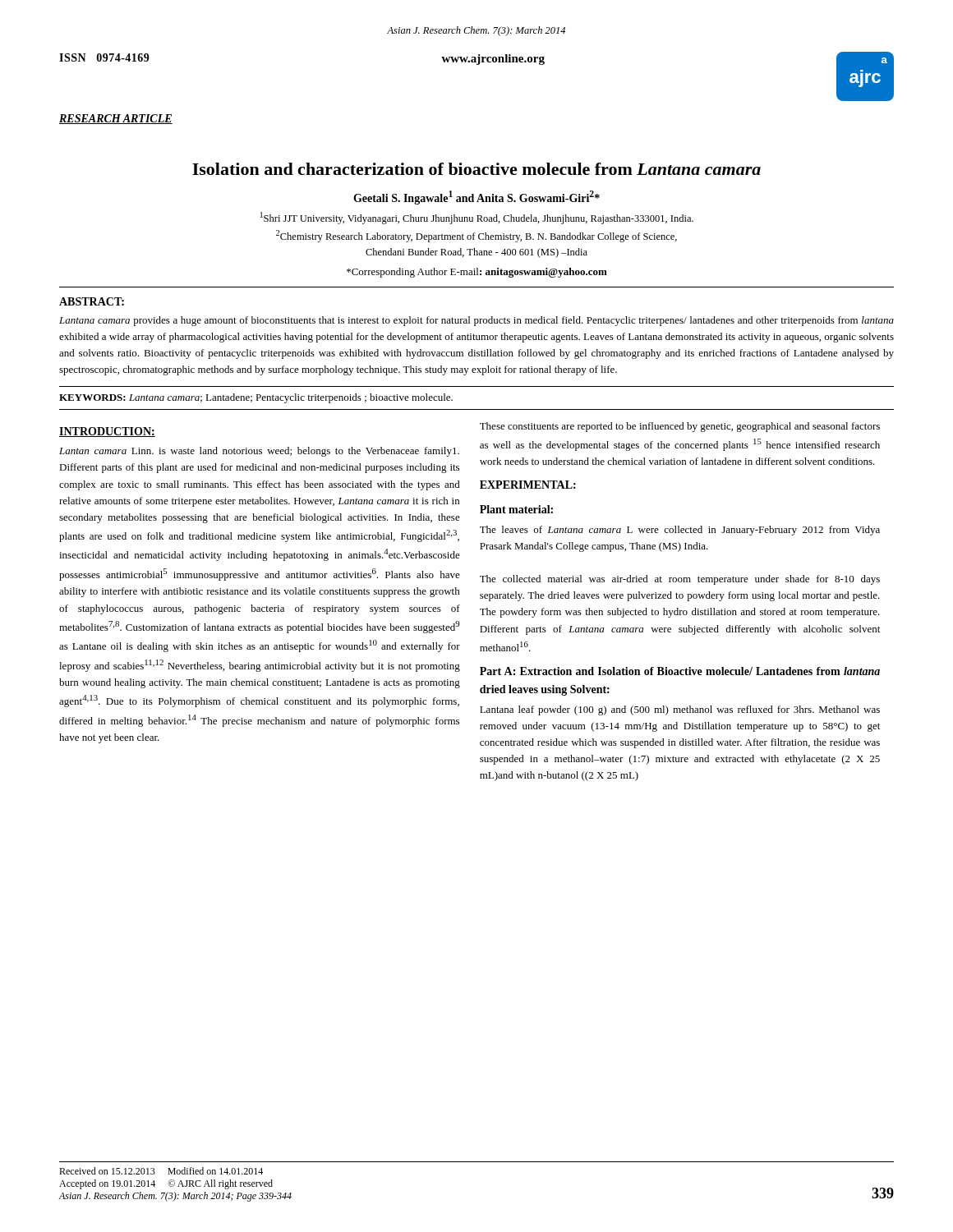The image size is (953, 1232).
Task: Select the text block that reads "KEYWORDS: Lantana camara; Lantadene; Pentacyclic triterpenoids"
Action: 256,397
